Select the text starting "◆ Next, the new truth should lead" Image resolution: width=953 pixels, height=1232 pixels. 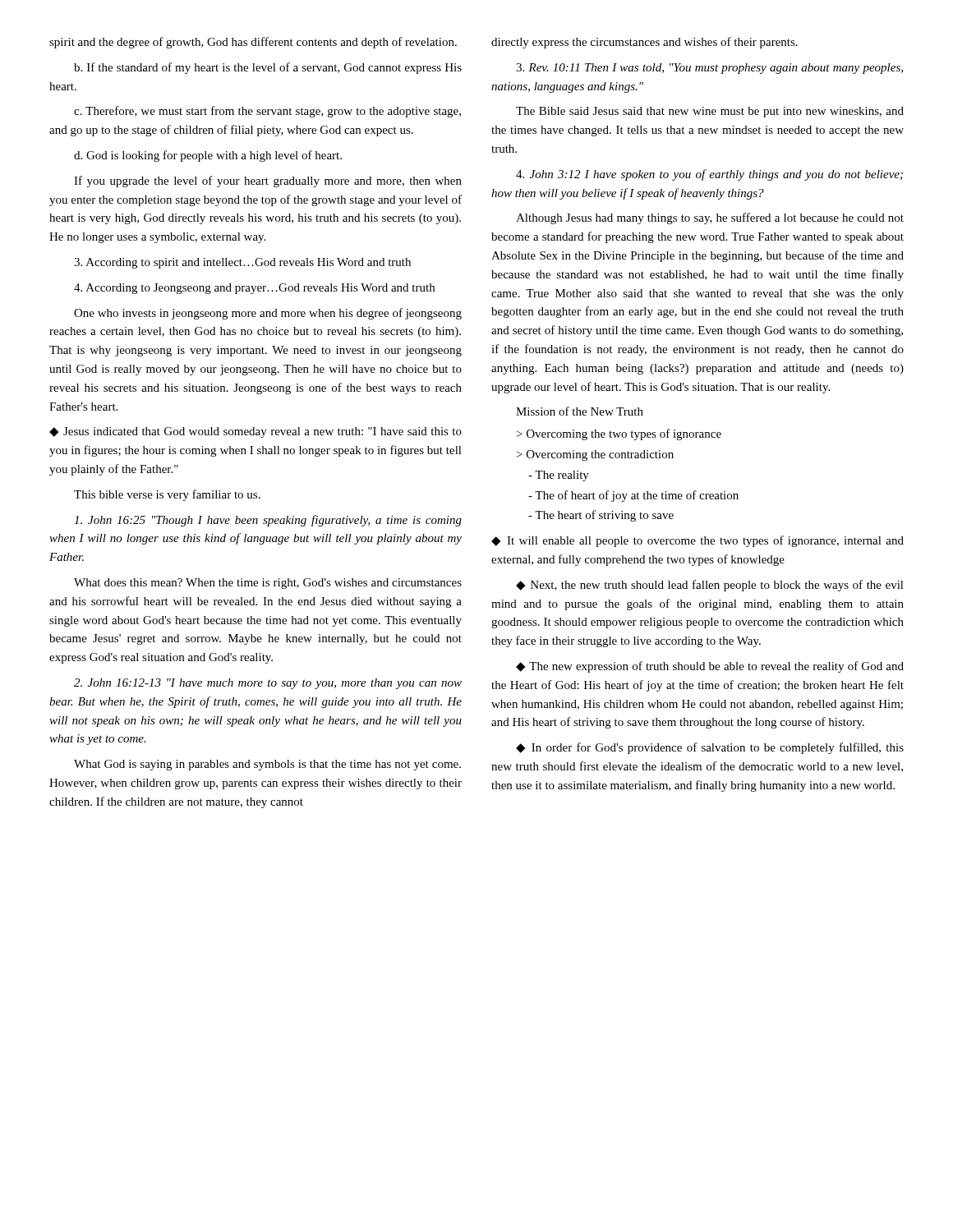click(698, 613)
